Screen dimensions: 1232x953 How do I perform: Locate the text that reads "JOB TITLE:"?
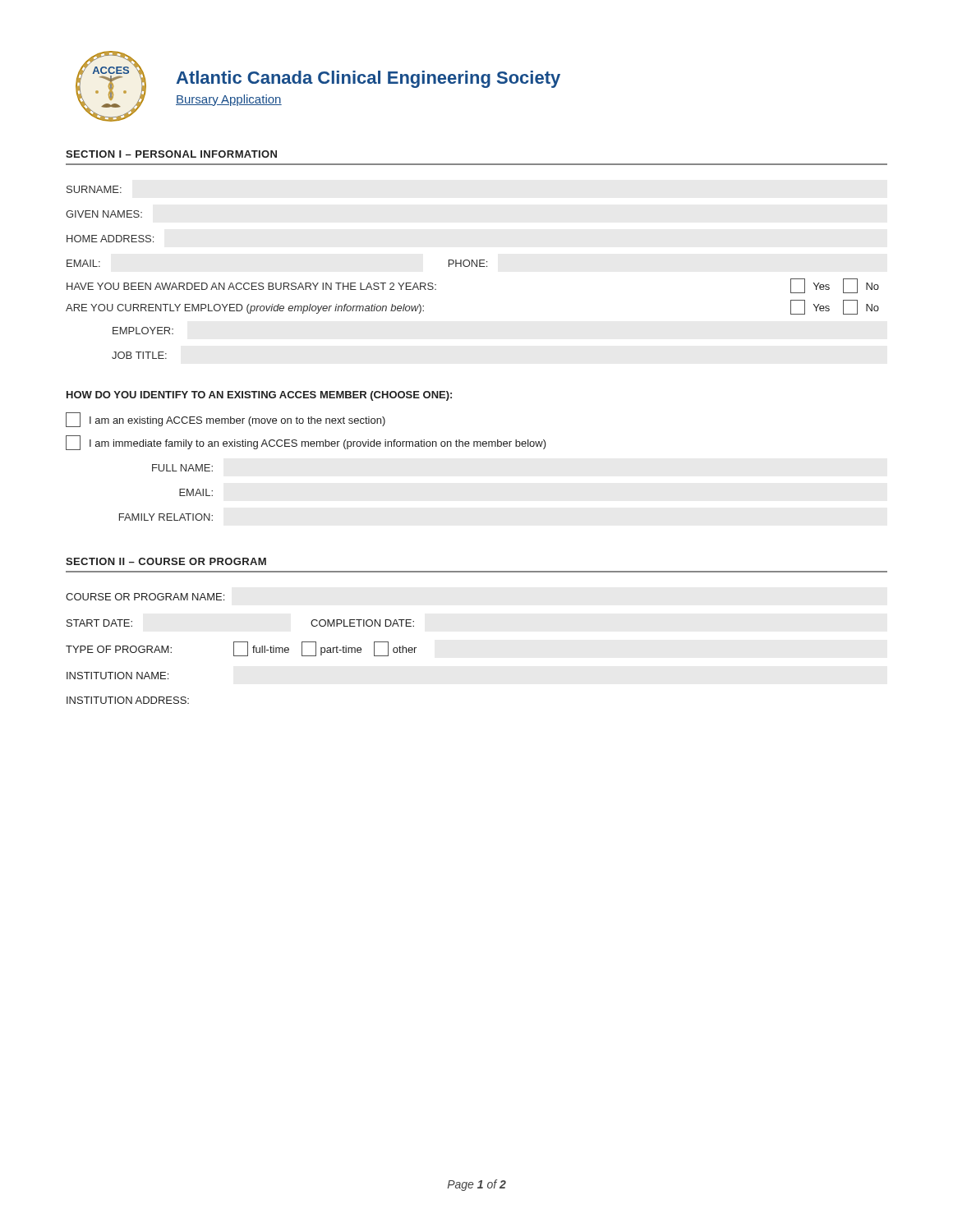139,355
